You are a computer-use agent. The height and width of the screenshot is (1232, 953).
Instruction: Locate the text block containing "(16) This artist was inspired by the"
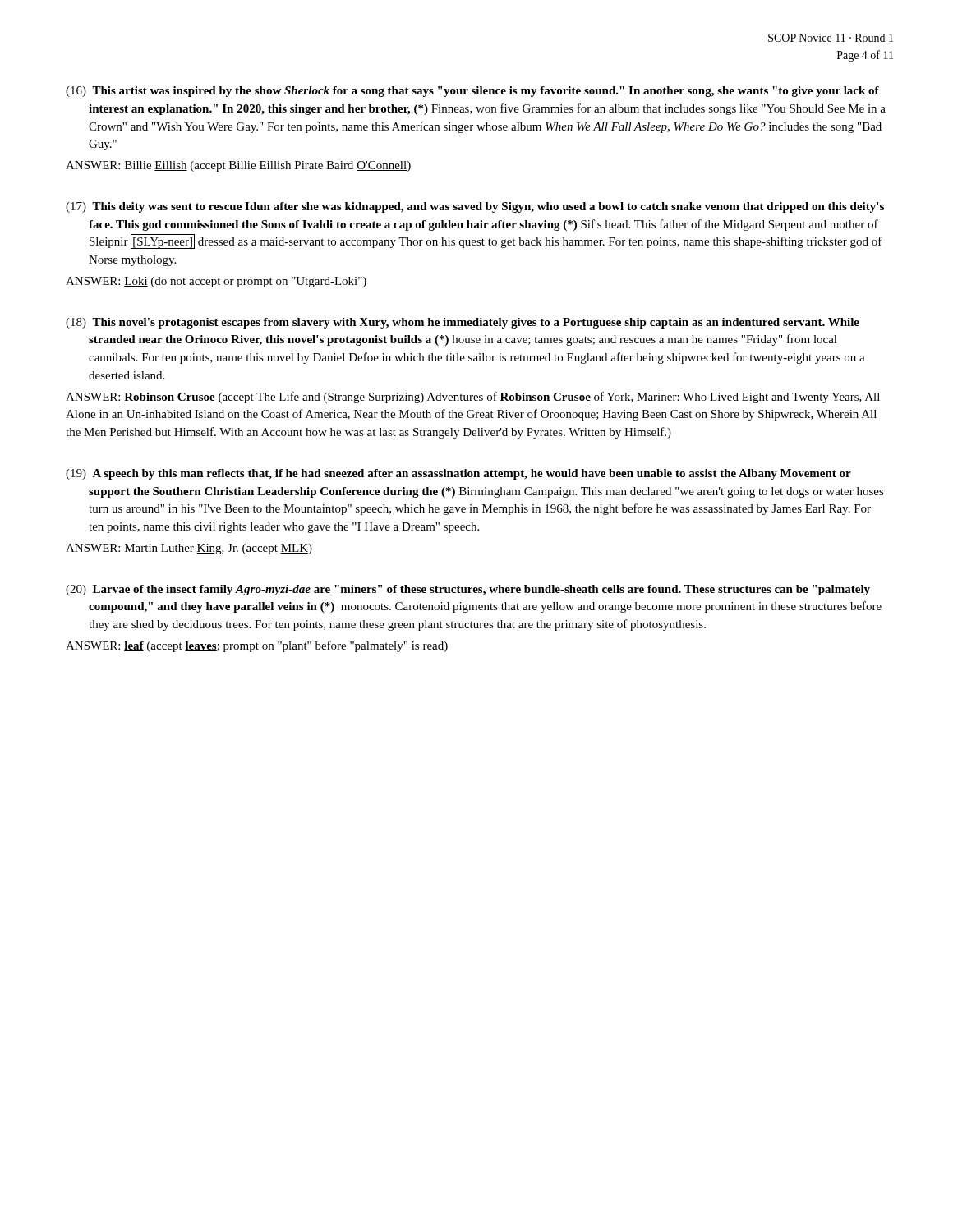tap(476, 128)
